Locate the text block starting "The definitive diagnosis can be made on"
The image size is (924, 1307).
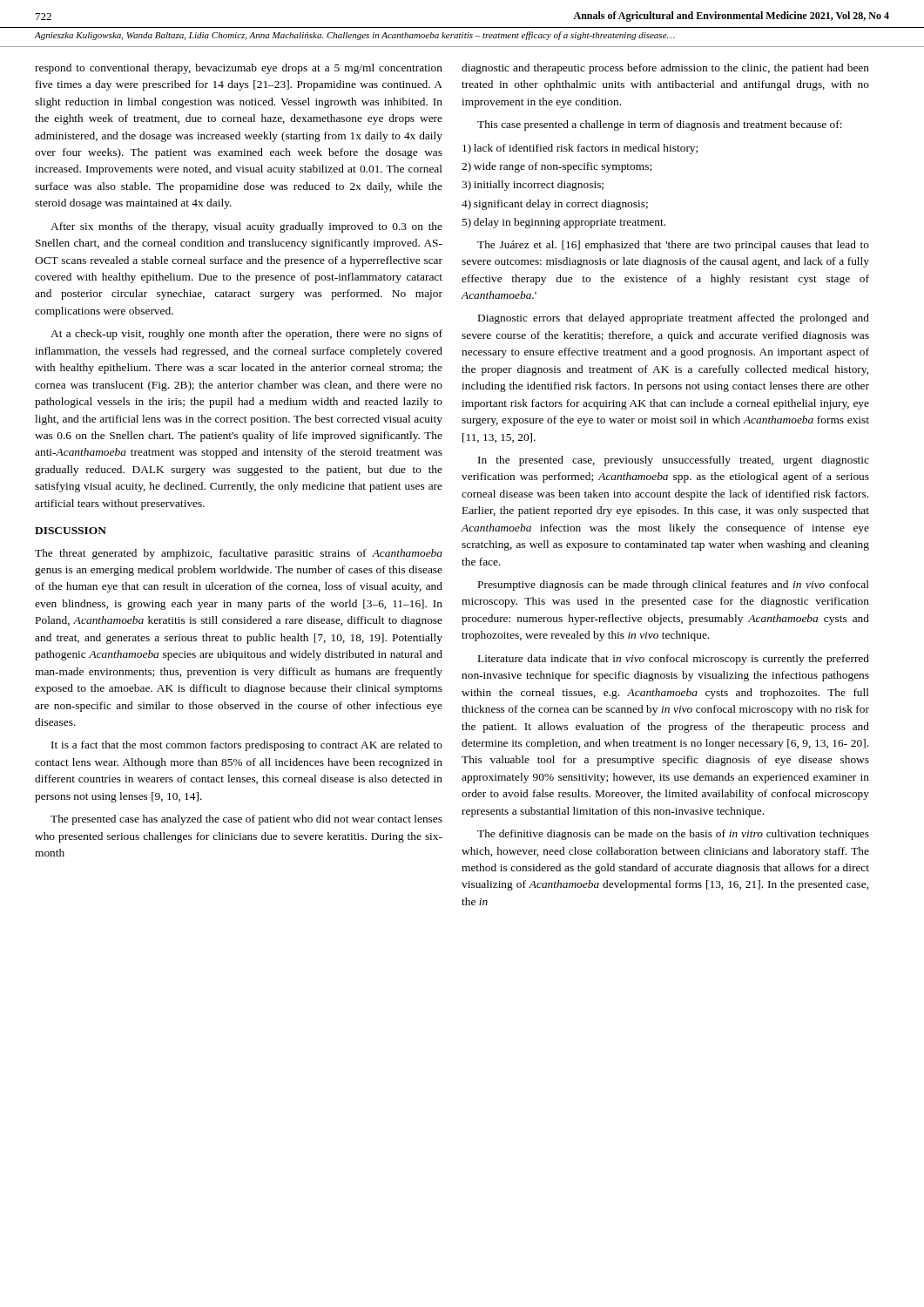point(665,868)
